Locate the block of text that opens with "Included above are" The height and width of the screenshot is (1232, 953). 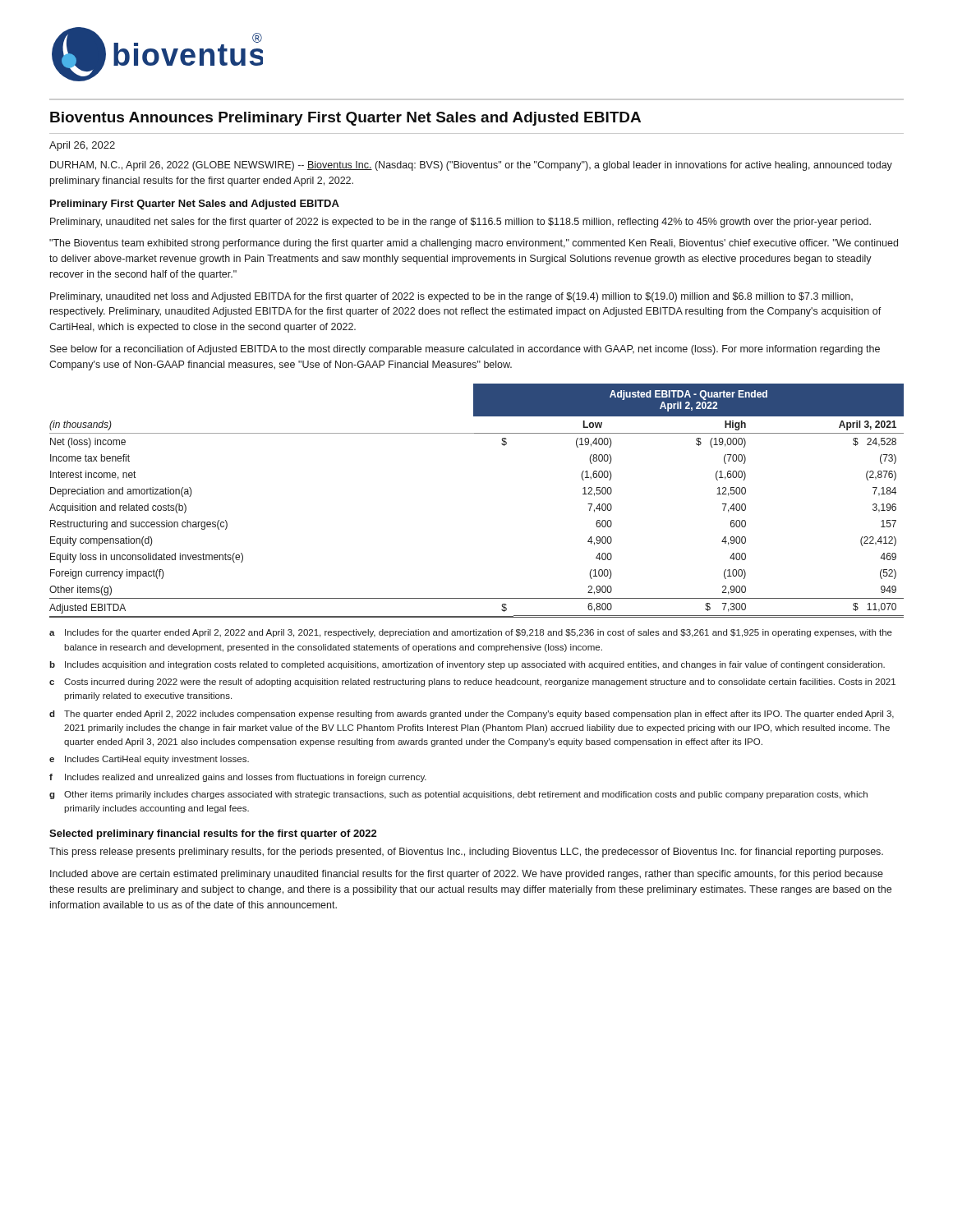click(471, 889)
